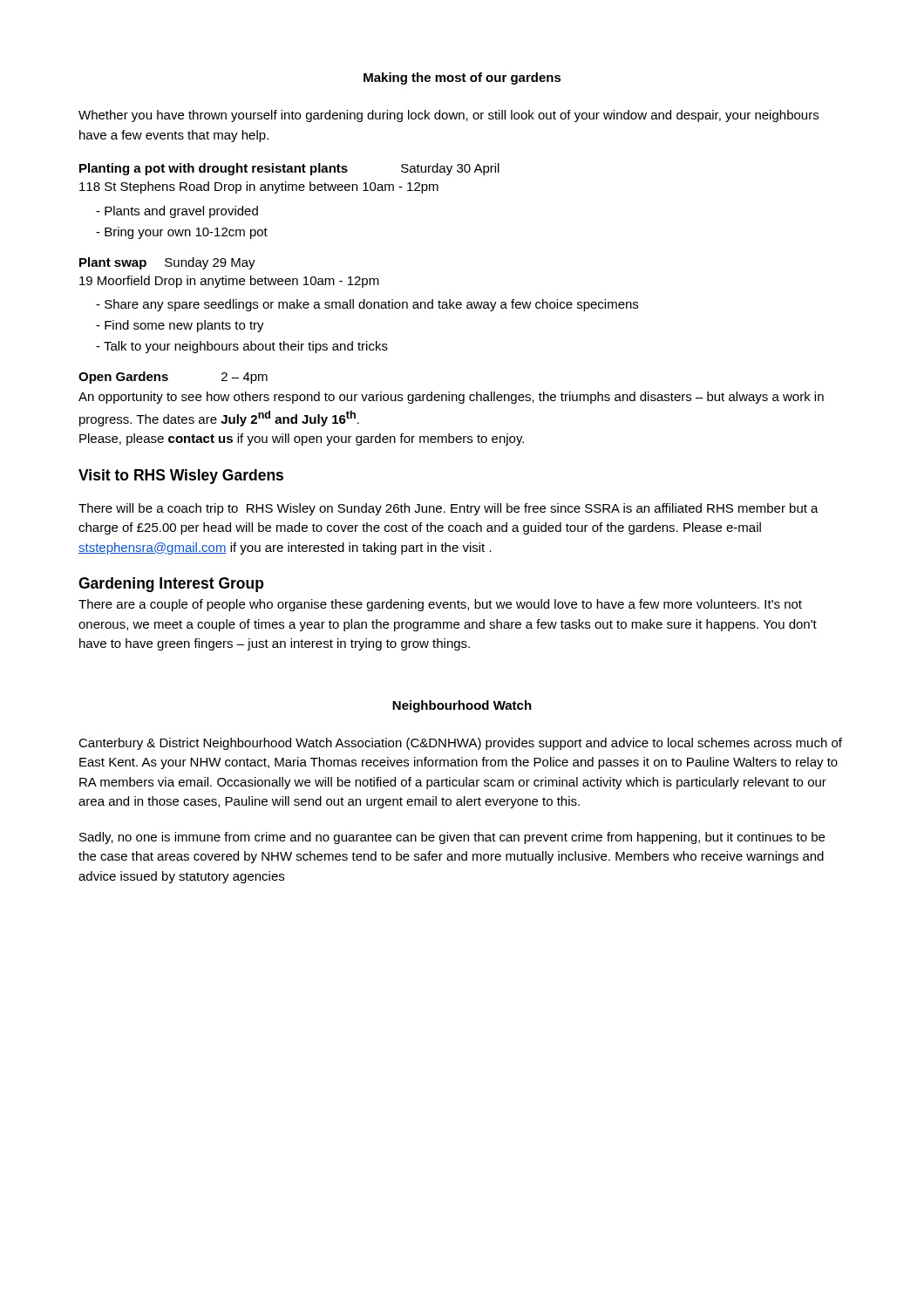Viewport: 924px width, 1308px height.
Task: Click the passage that begins "19 Moorfield Drop in anytime between 10am"
Action: pos(229,280)
